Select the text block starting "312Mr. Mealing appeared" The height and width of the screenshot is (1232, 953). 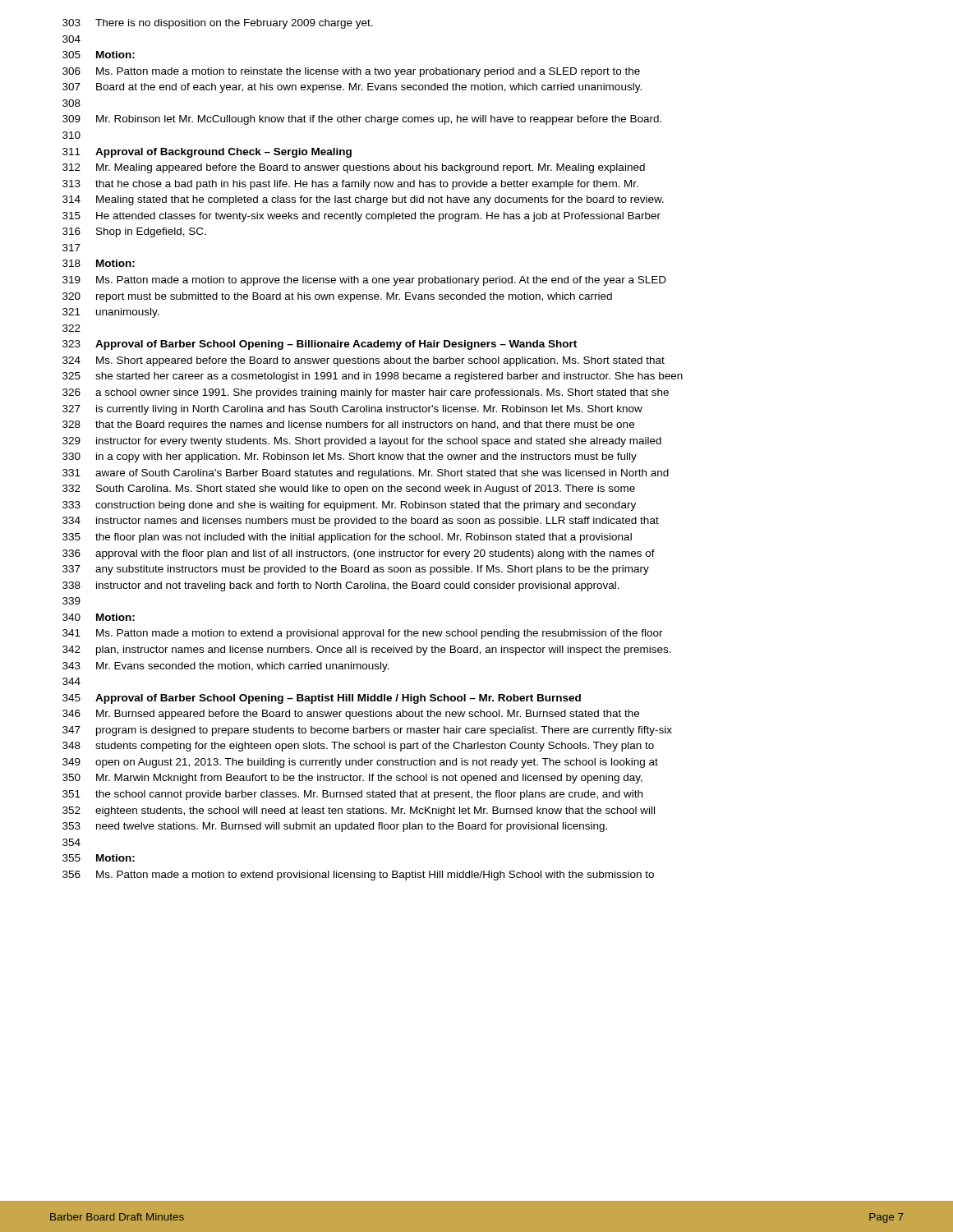(476, 200)
